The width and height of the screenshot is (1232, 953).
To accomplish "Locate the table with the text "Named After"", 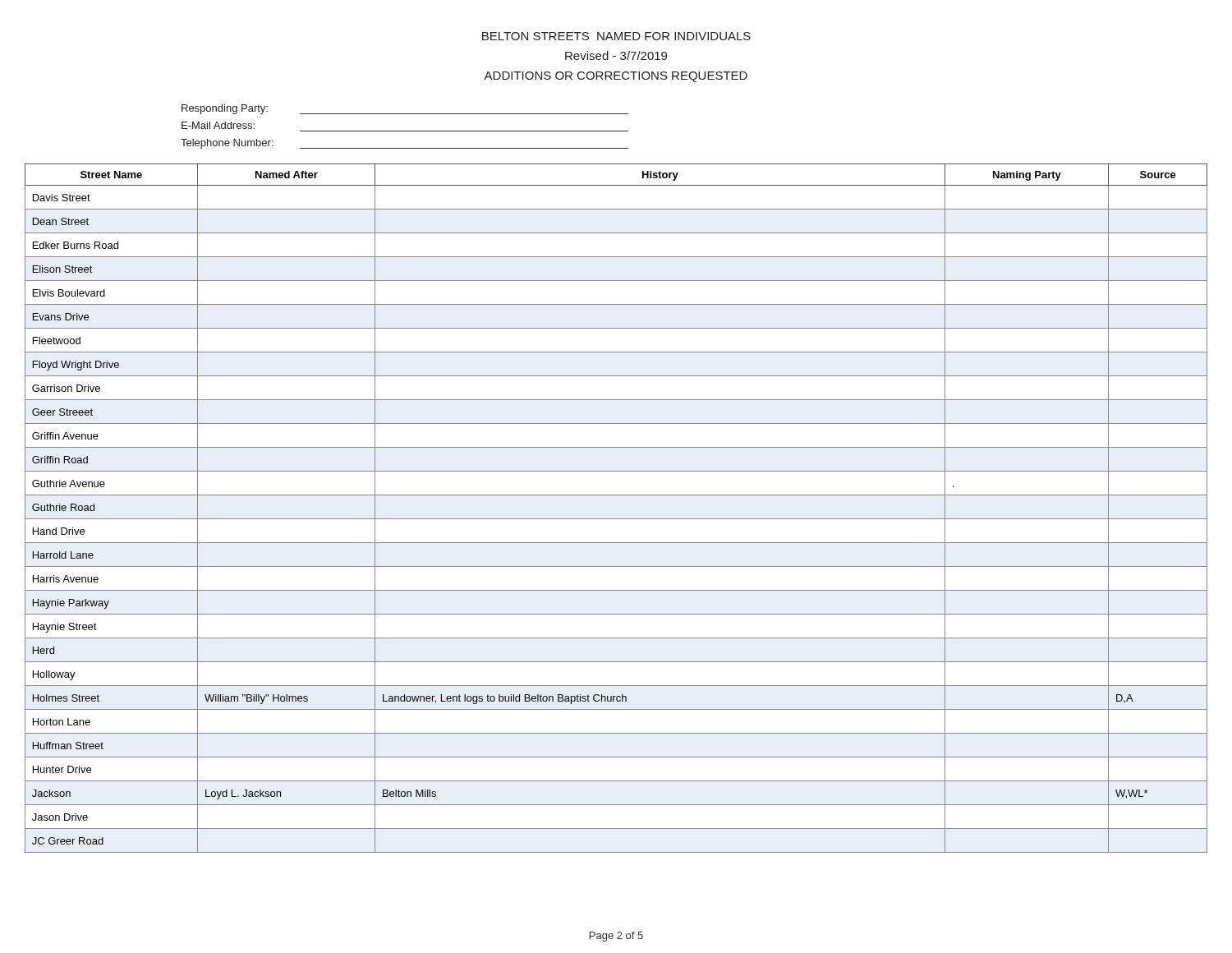I will [x=616, y=508].
